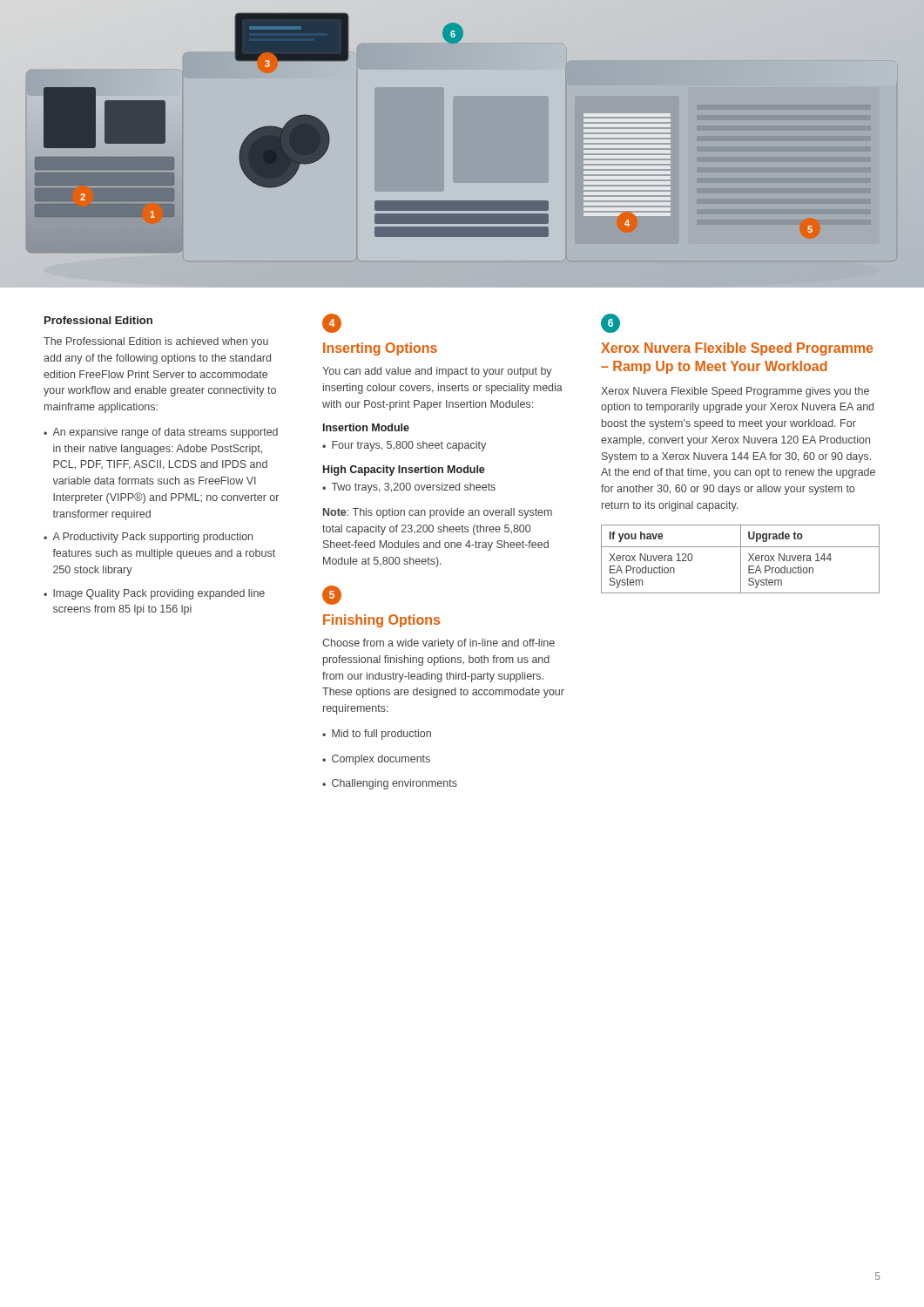Click on the element starting "Choose from a"
The height and width of the screenshot is (1307, 924).
click(444, 676)
